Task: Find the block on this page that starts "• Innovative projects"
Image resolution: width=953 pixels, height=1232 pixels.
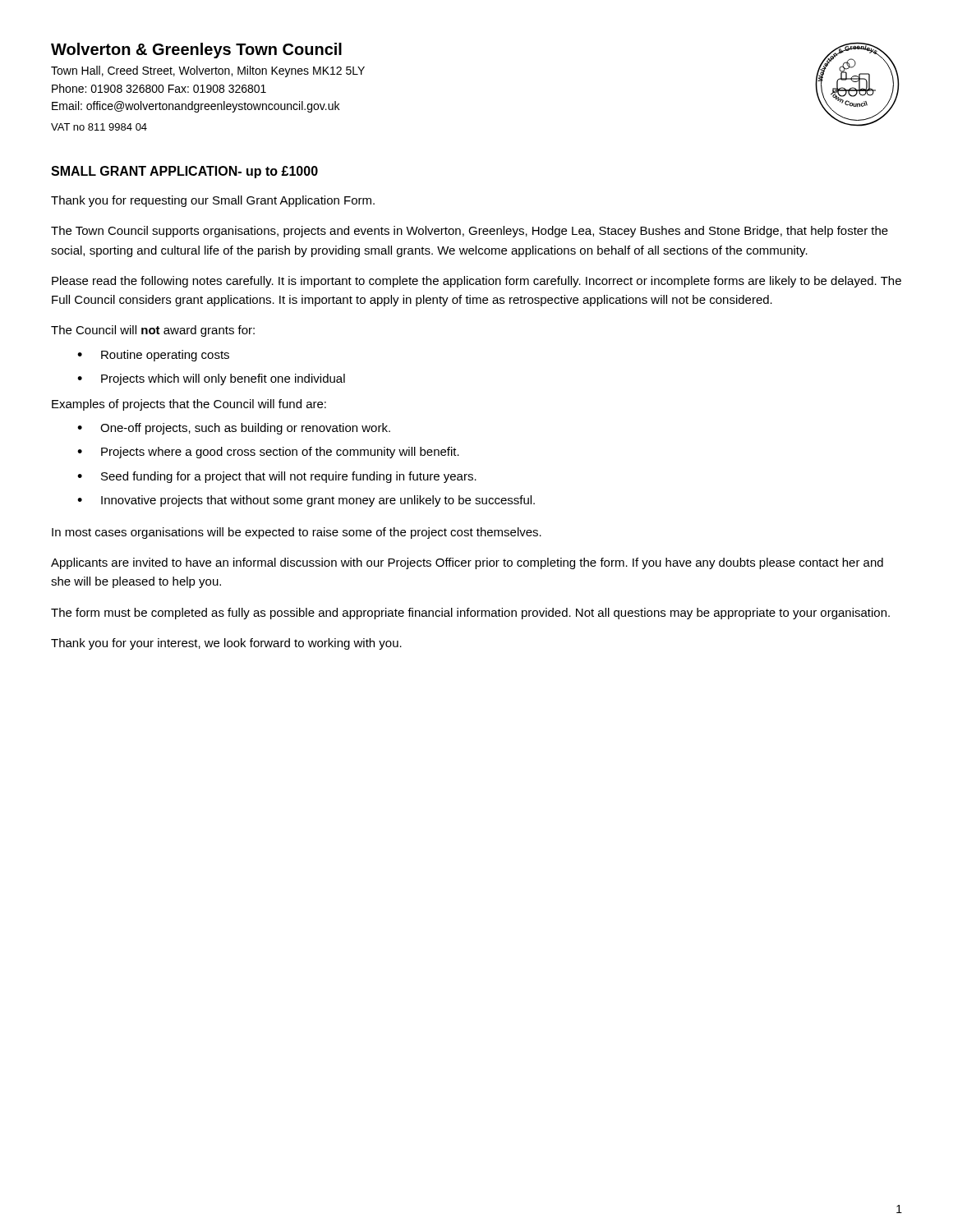Action: pyautogui.click(x=307, y=500)
